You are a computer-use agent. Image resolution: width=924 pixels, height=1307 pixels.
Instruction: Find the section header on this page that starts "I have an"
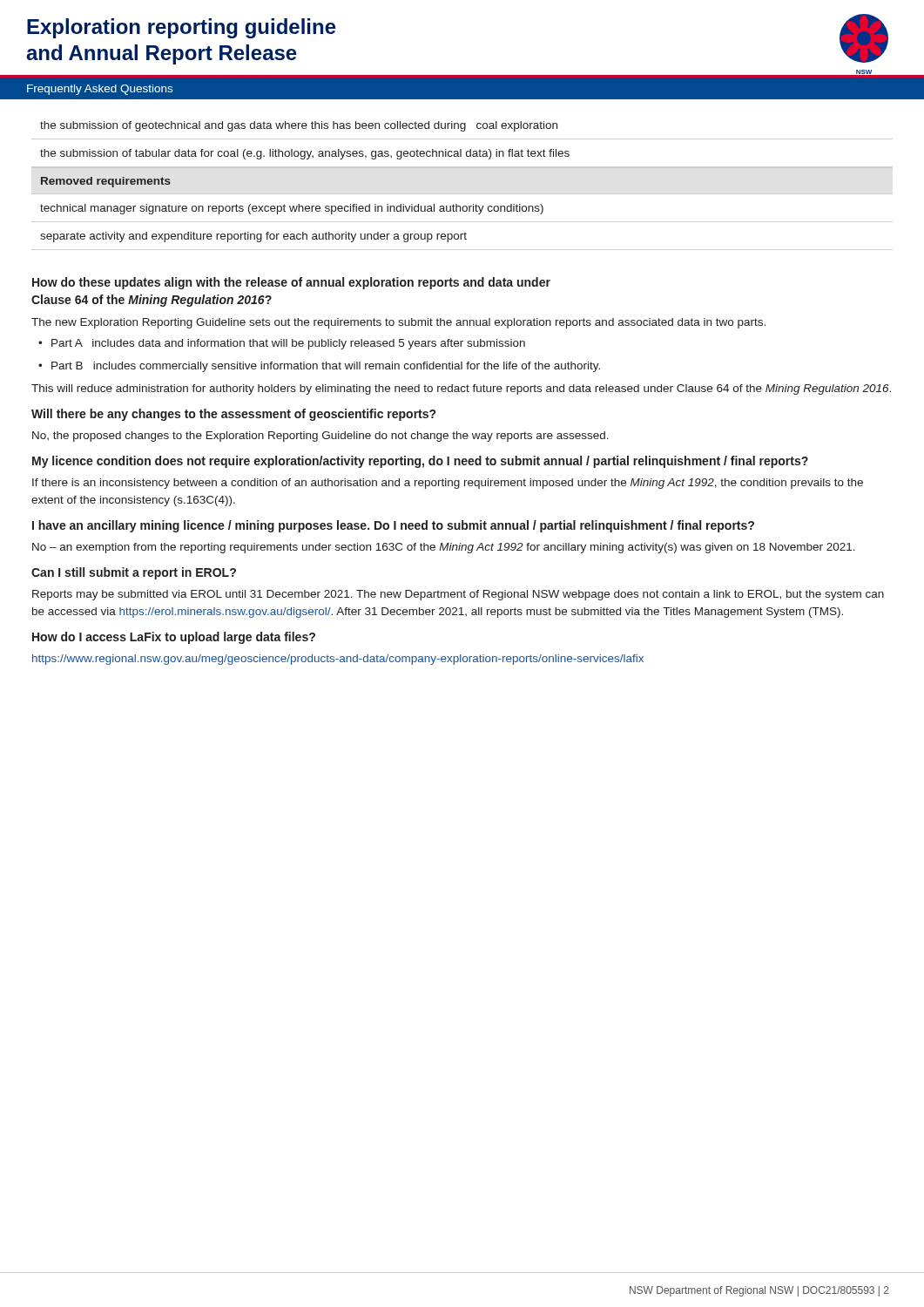click(x=393, y=526)
